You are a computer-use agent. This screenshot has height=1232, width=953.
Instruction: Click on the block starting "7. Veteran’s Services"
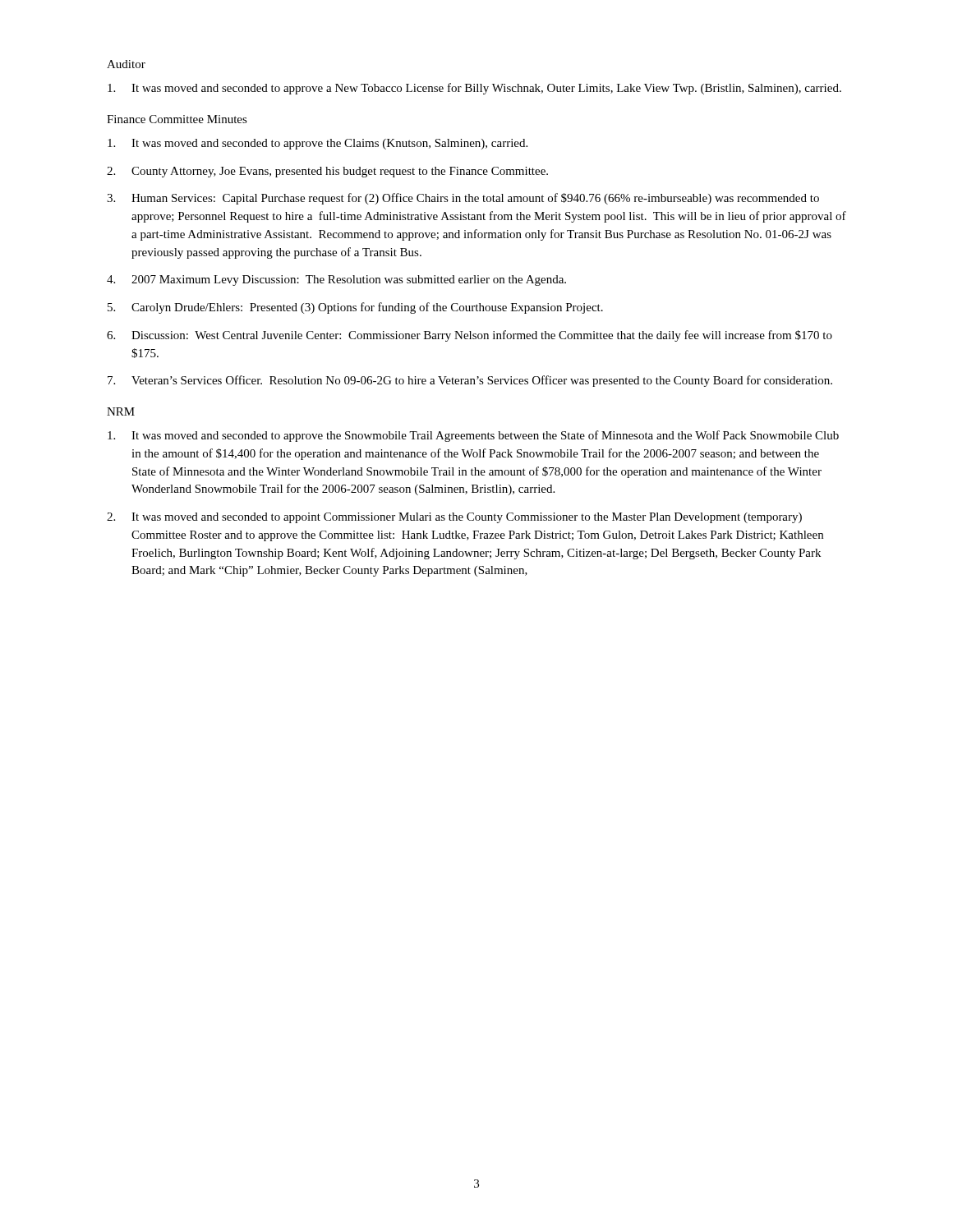470,381
